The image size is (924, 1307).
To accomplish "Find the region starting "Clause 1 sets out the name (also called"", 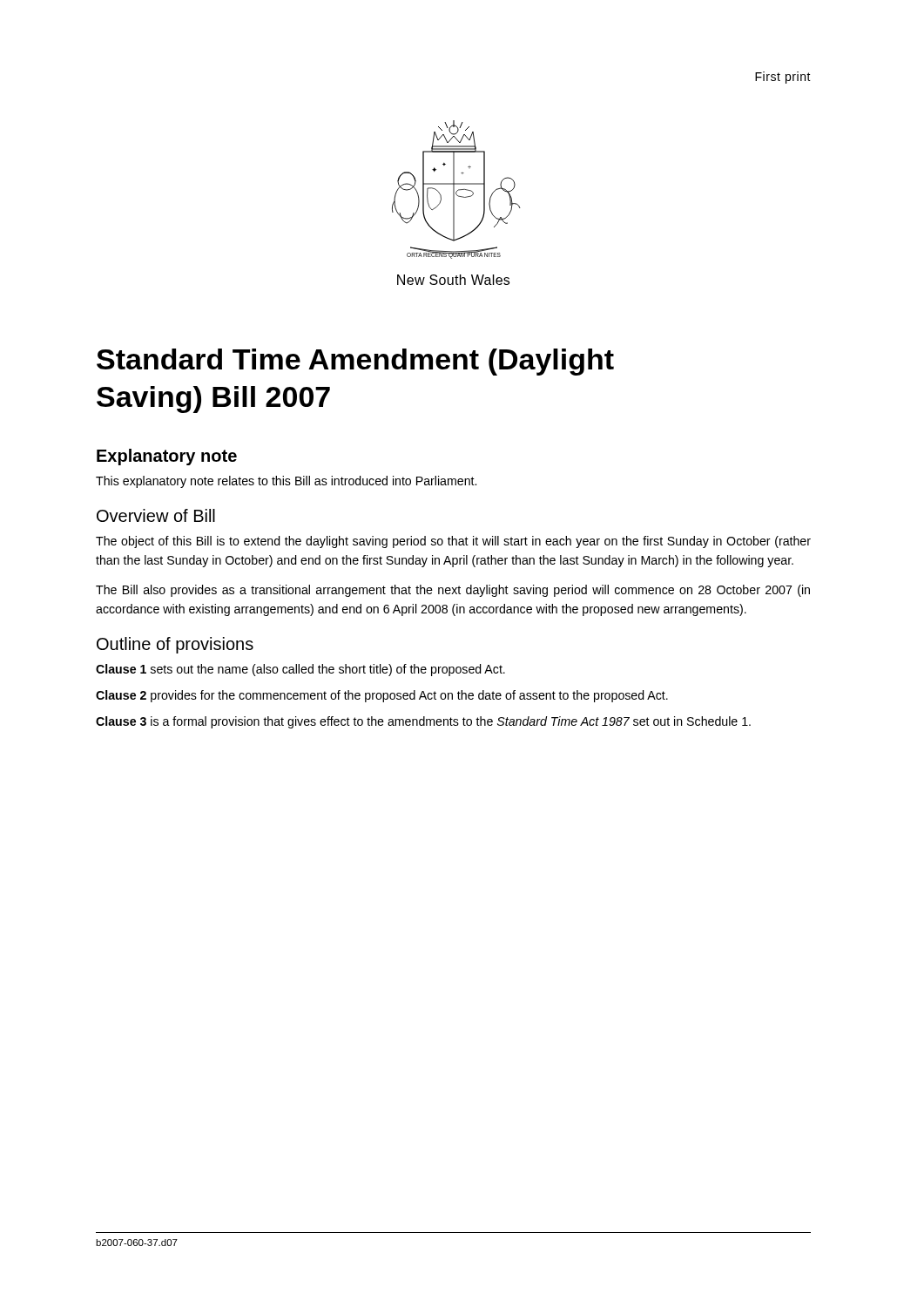I will [x=301, y=669].
